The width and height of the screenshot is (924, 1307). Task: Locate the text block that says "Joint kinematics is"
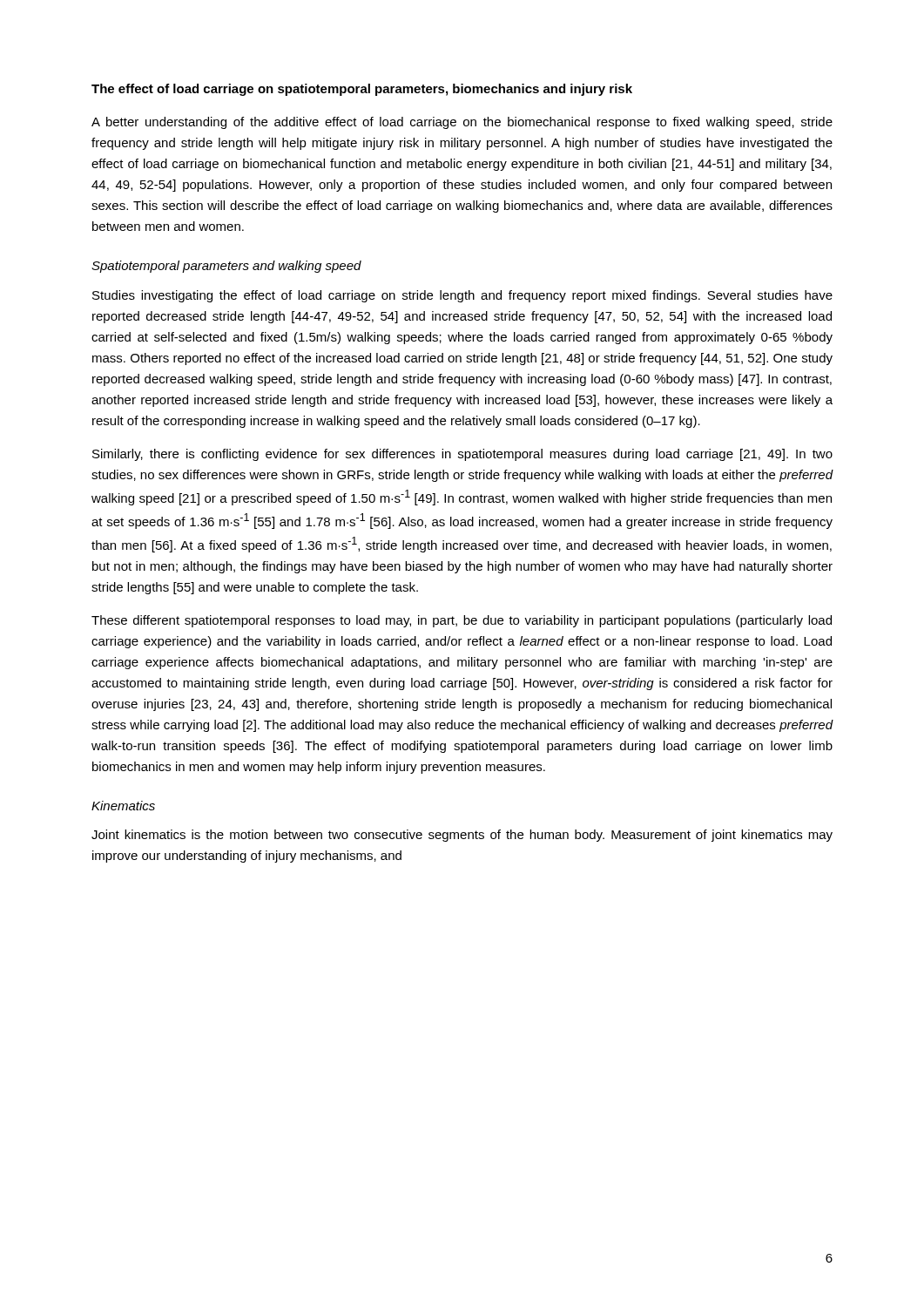462,845
